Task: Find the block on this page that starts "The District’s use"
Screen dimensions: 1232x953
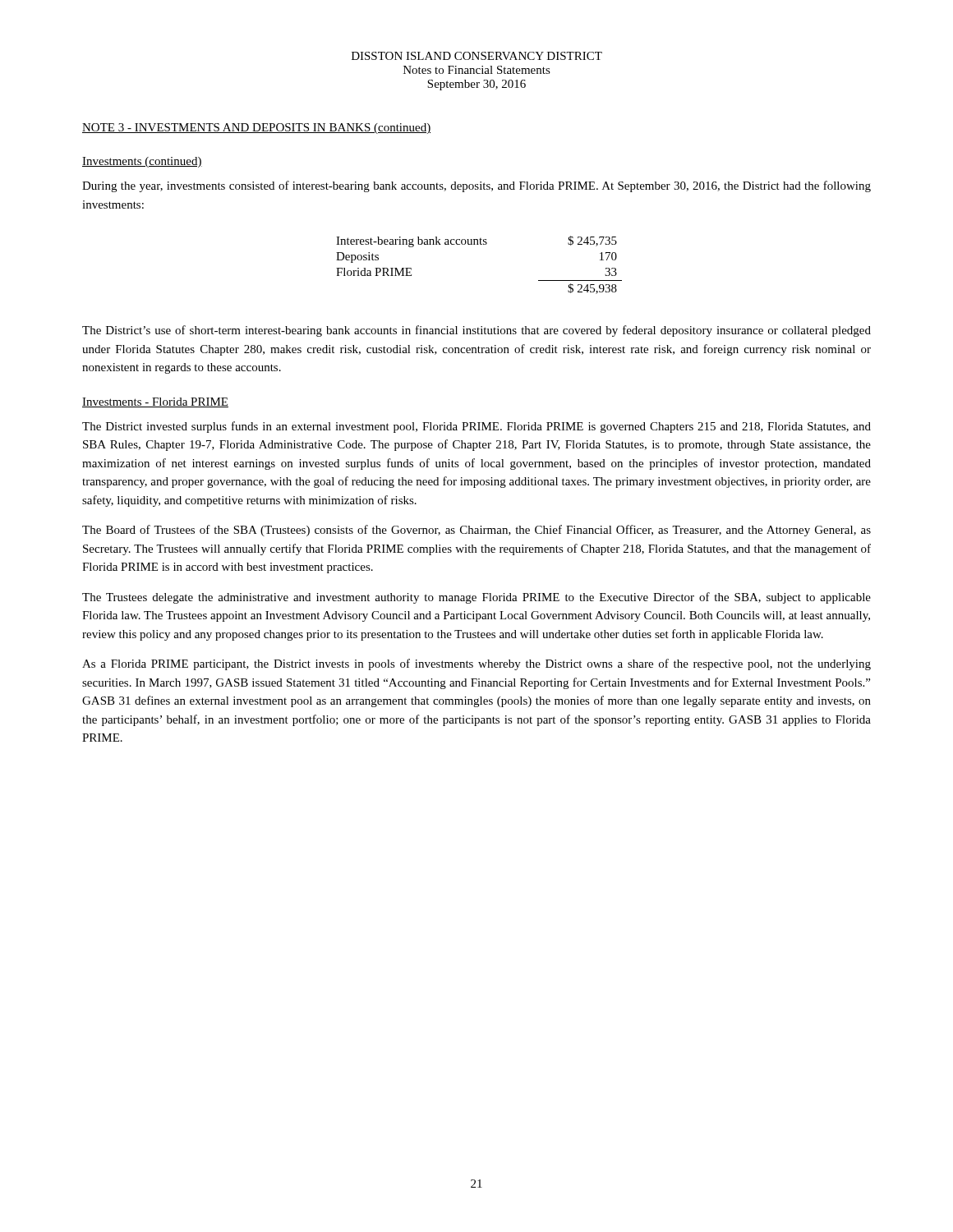Action: [x=476, y=349]
